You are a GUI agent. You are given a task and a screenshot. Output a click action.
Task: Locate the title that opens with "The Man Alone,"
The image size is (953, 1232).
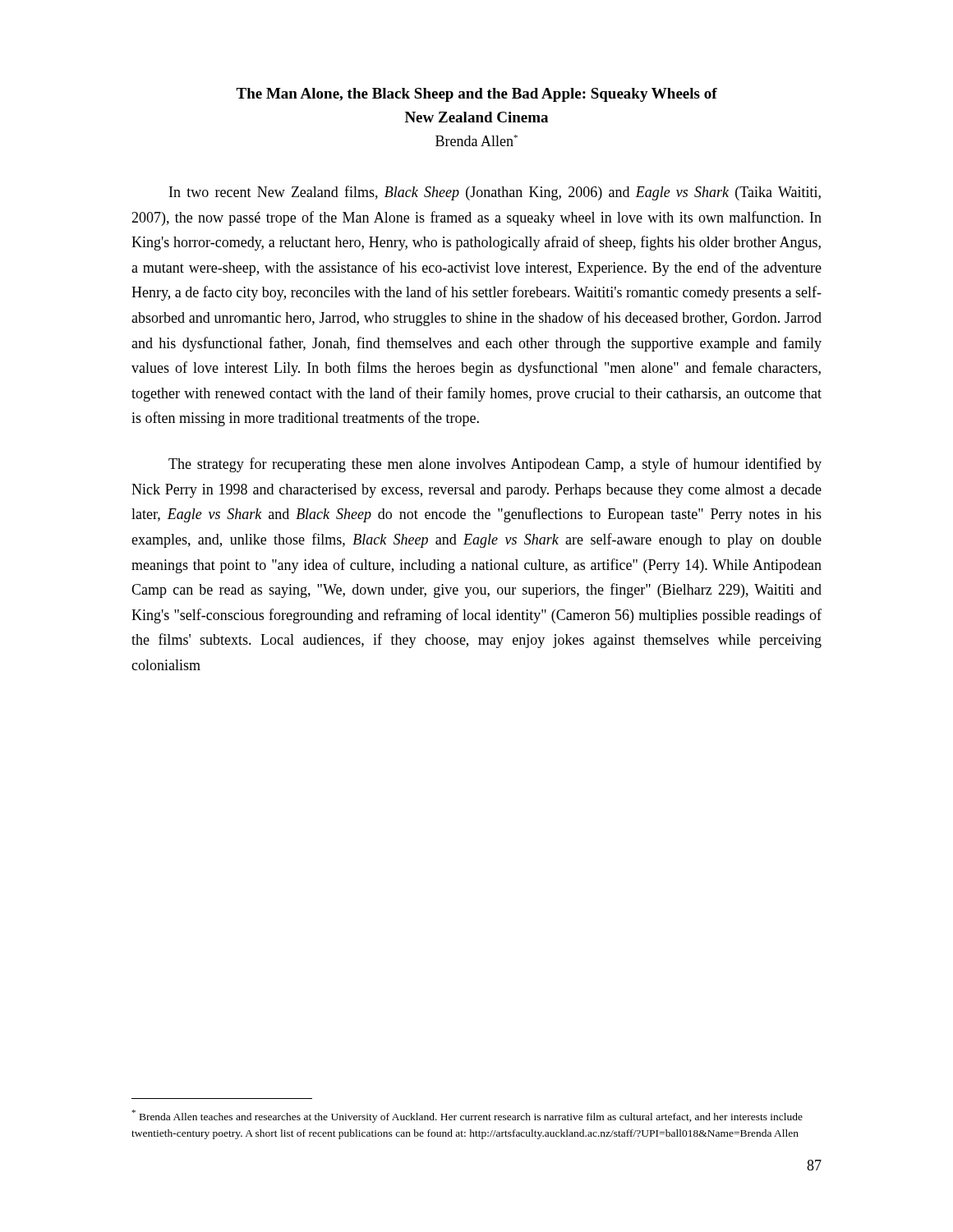pyautogui.click(x=476, y=116)
